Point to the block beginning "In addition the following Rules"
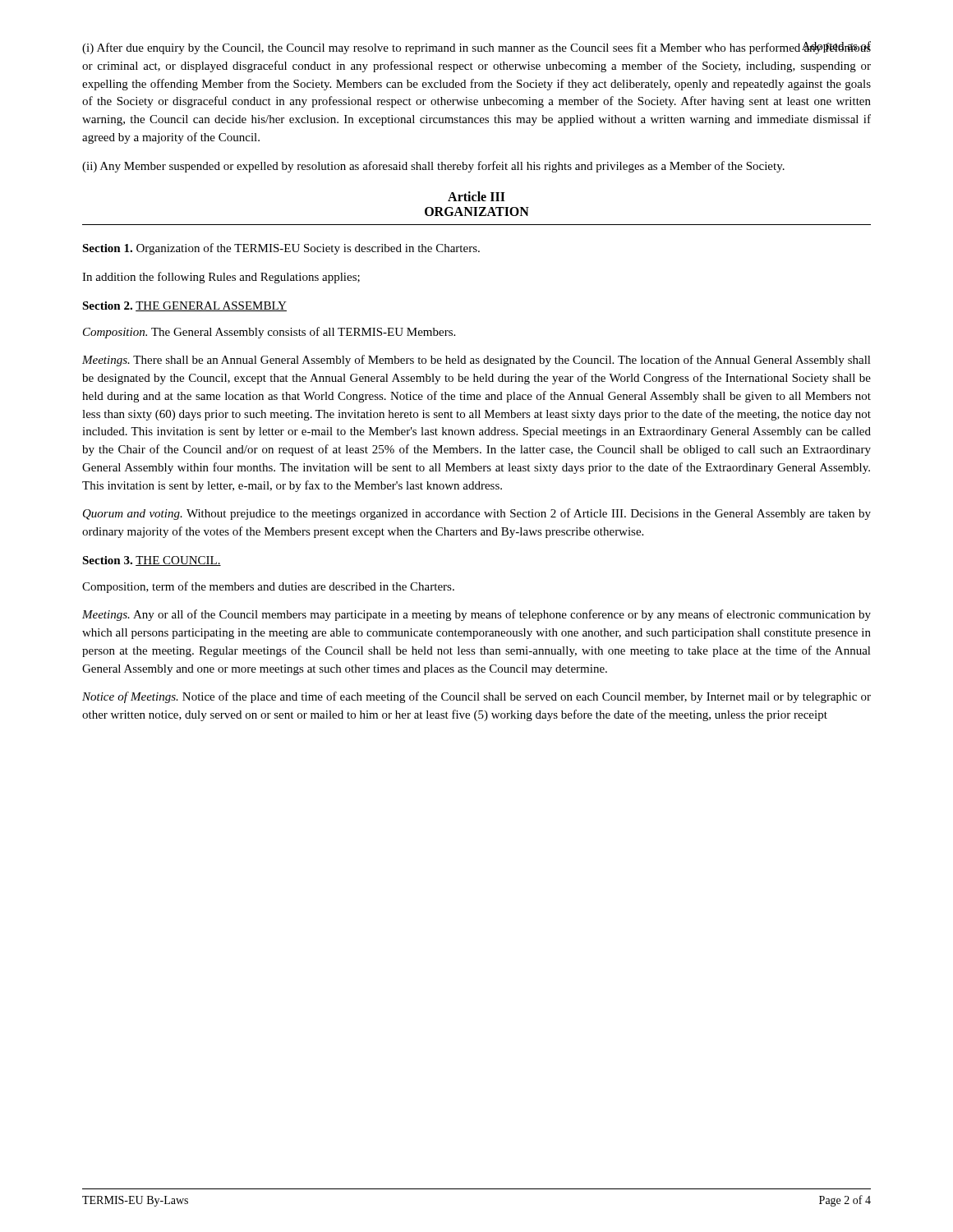 (x=221, y=278)
